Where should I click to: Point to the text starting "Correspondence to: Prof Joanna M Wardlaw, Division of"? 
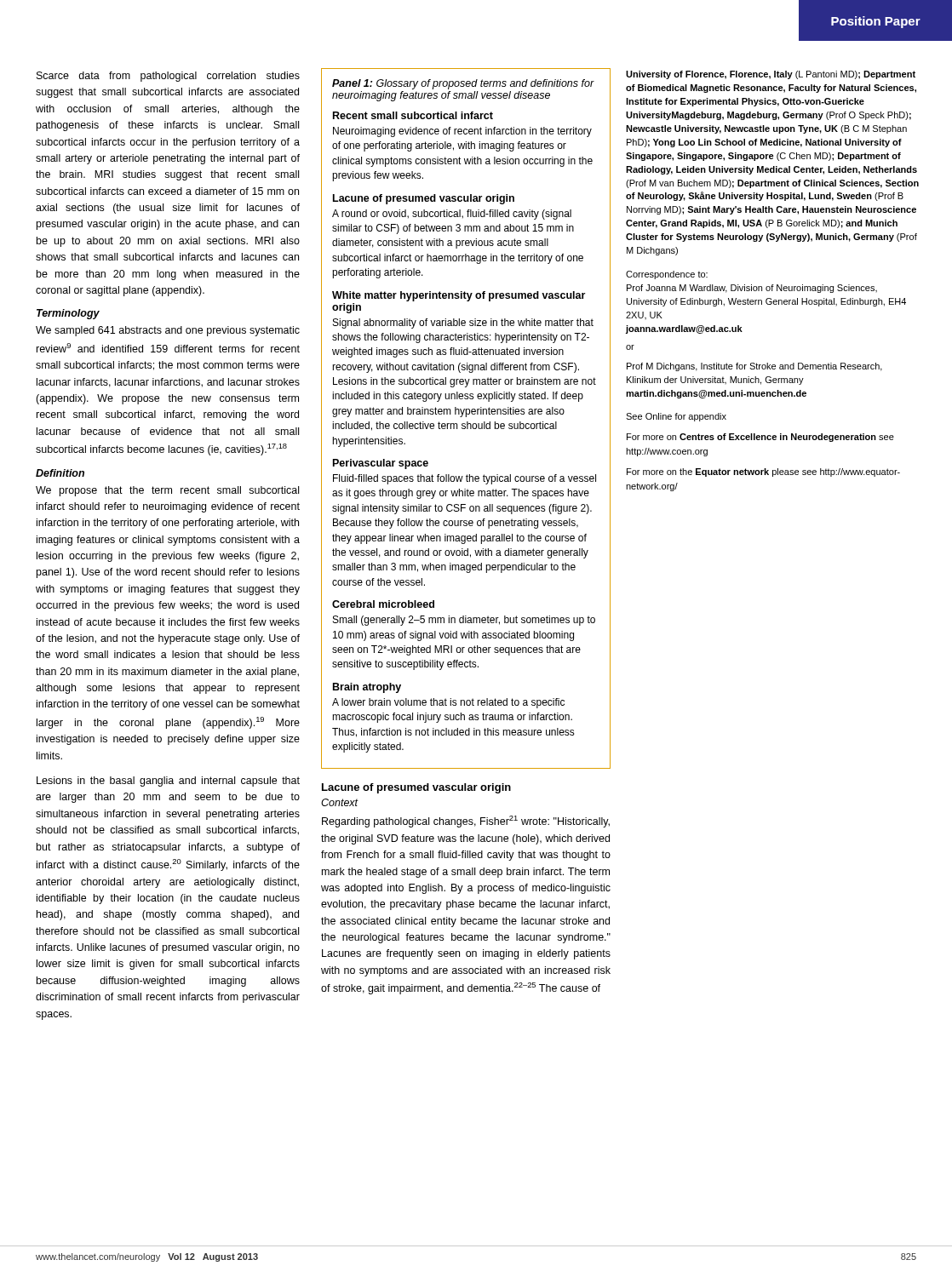click(x=766, y=301)
